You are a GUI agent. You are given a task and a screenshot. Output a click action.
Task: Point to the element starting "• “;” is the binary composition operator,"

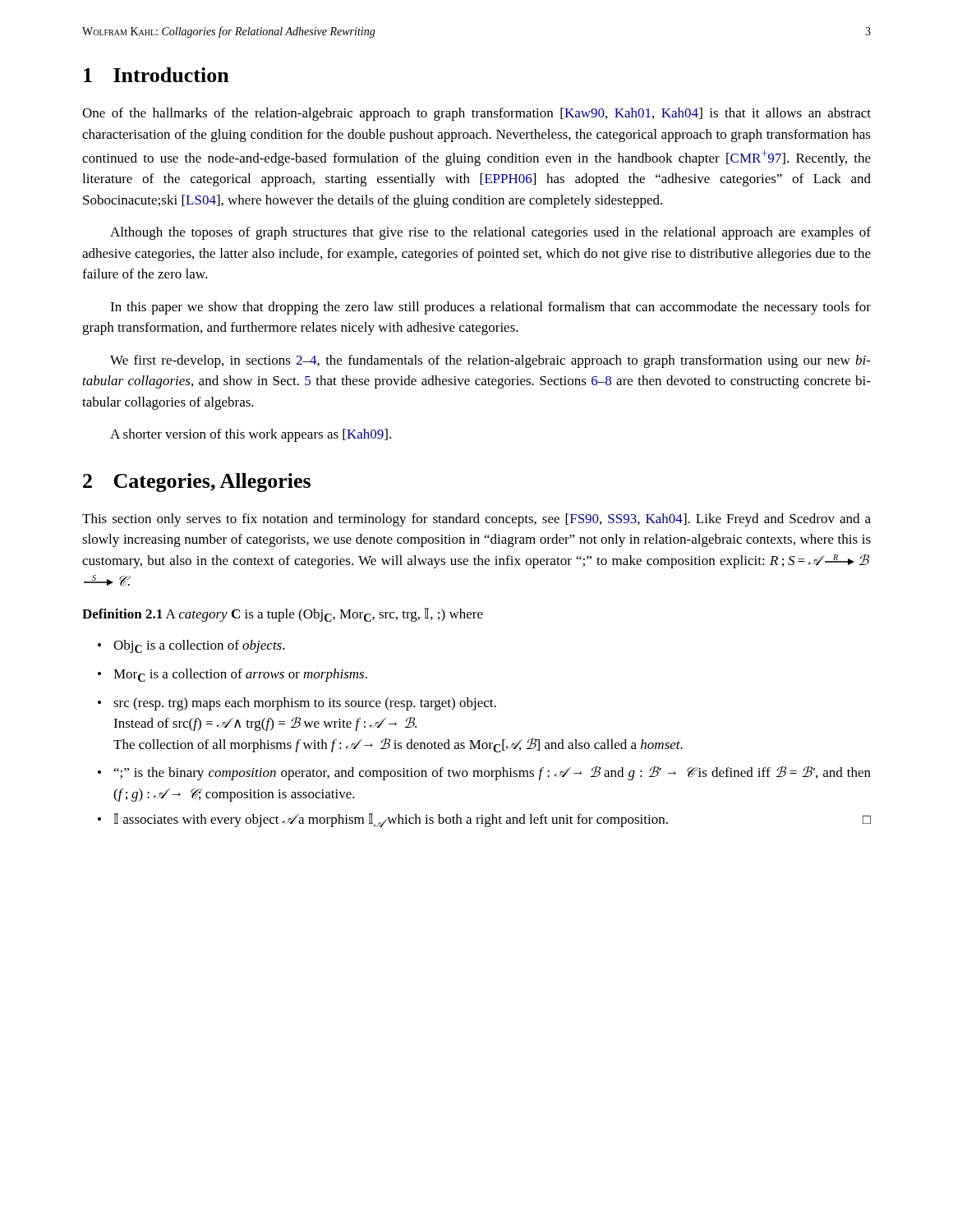coord(484,783)
